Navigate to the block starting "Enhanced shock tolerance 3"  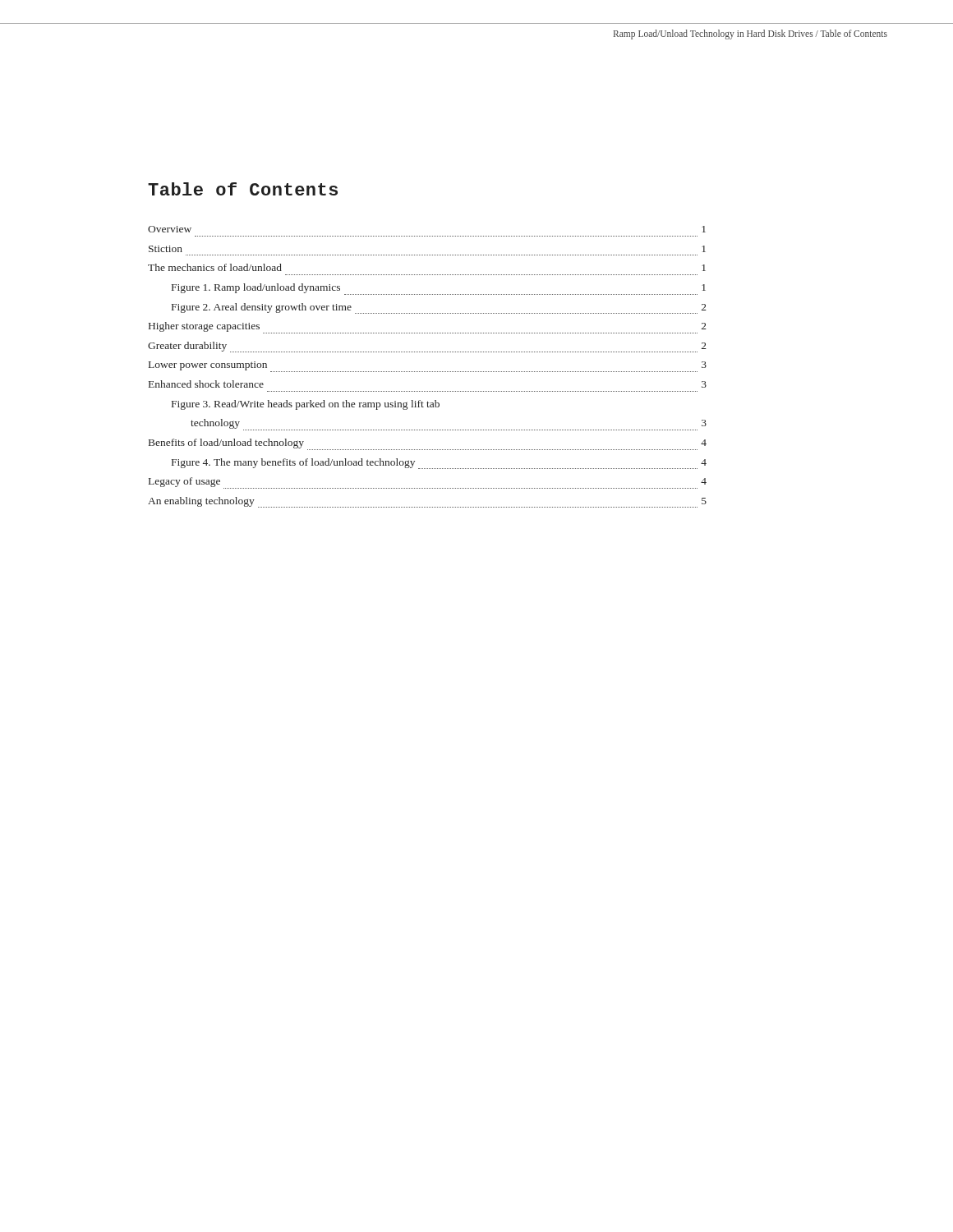pyautogui.click(x=427, y=384)
